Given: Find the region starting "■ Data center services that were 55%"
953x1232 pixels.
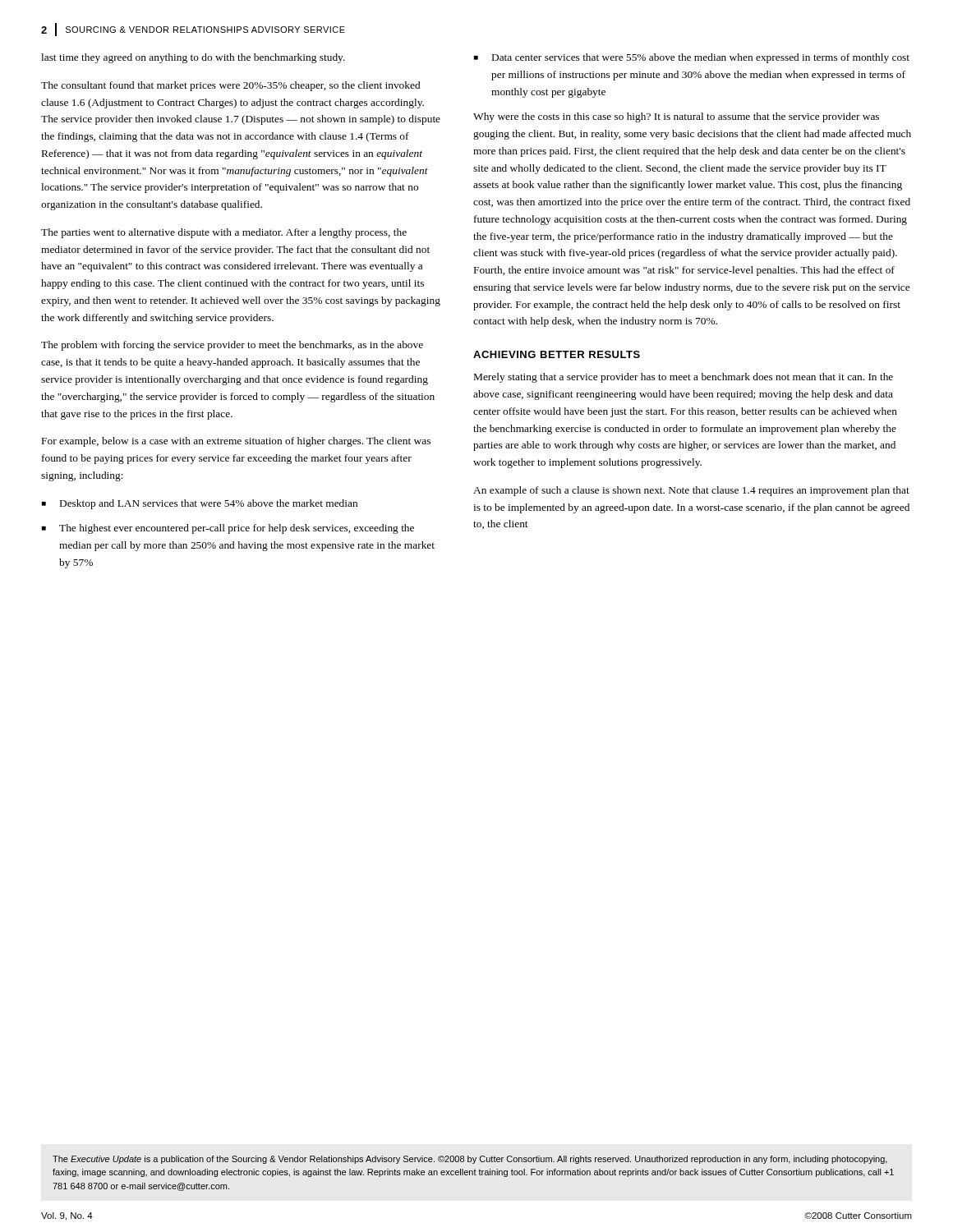Looking at the screenshot, I should pos(693,75).
